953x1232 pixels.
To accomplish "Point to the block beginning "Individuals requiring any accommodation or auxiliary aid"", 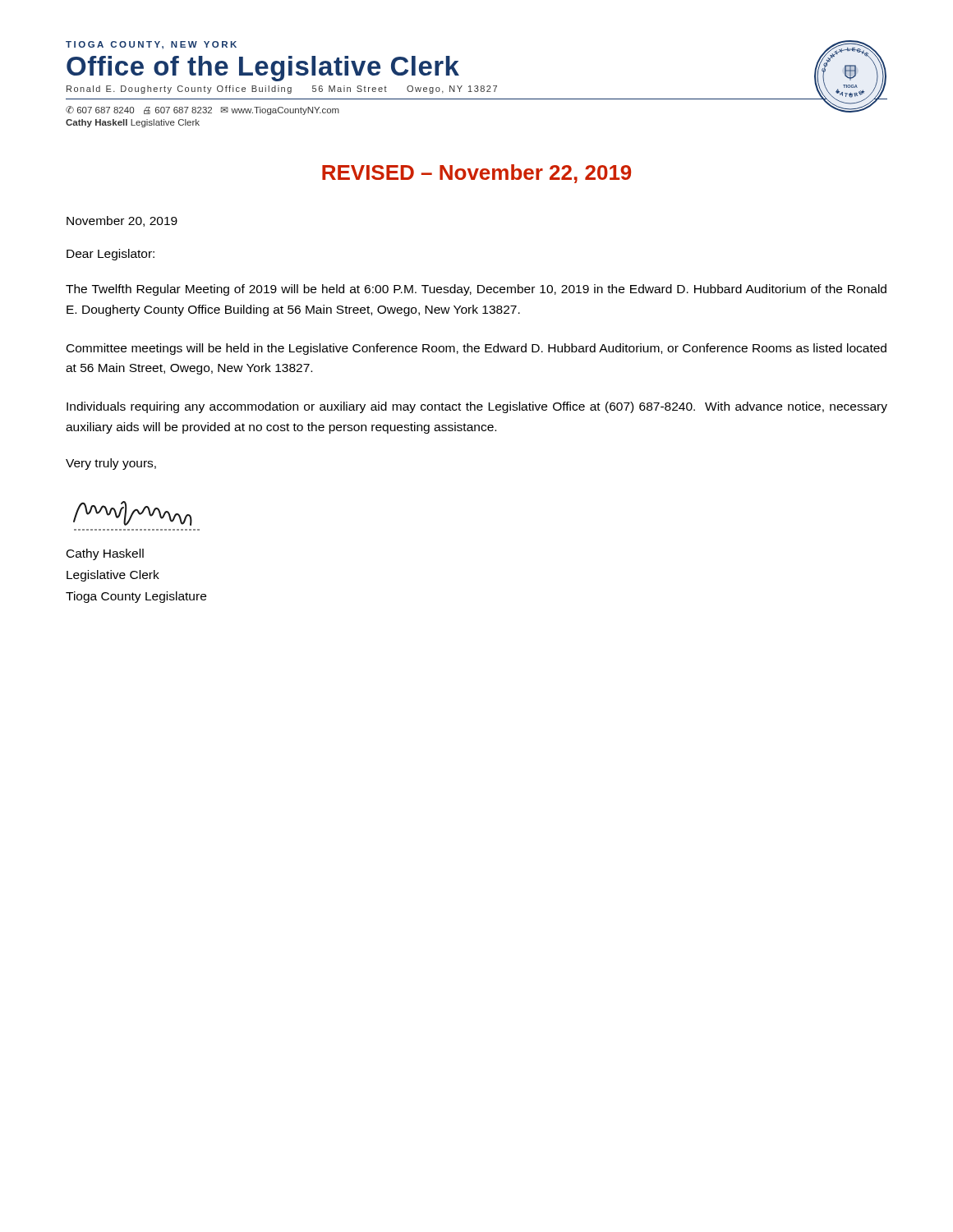I will click(x=476, y=416).
